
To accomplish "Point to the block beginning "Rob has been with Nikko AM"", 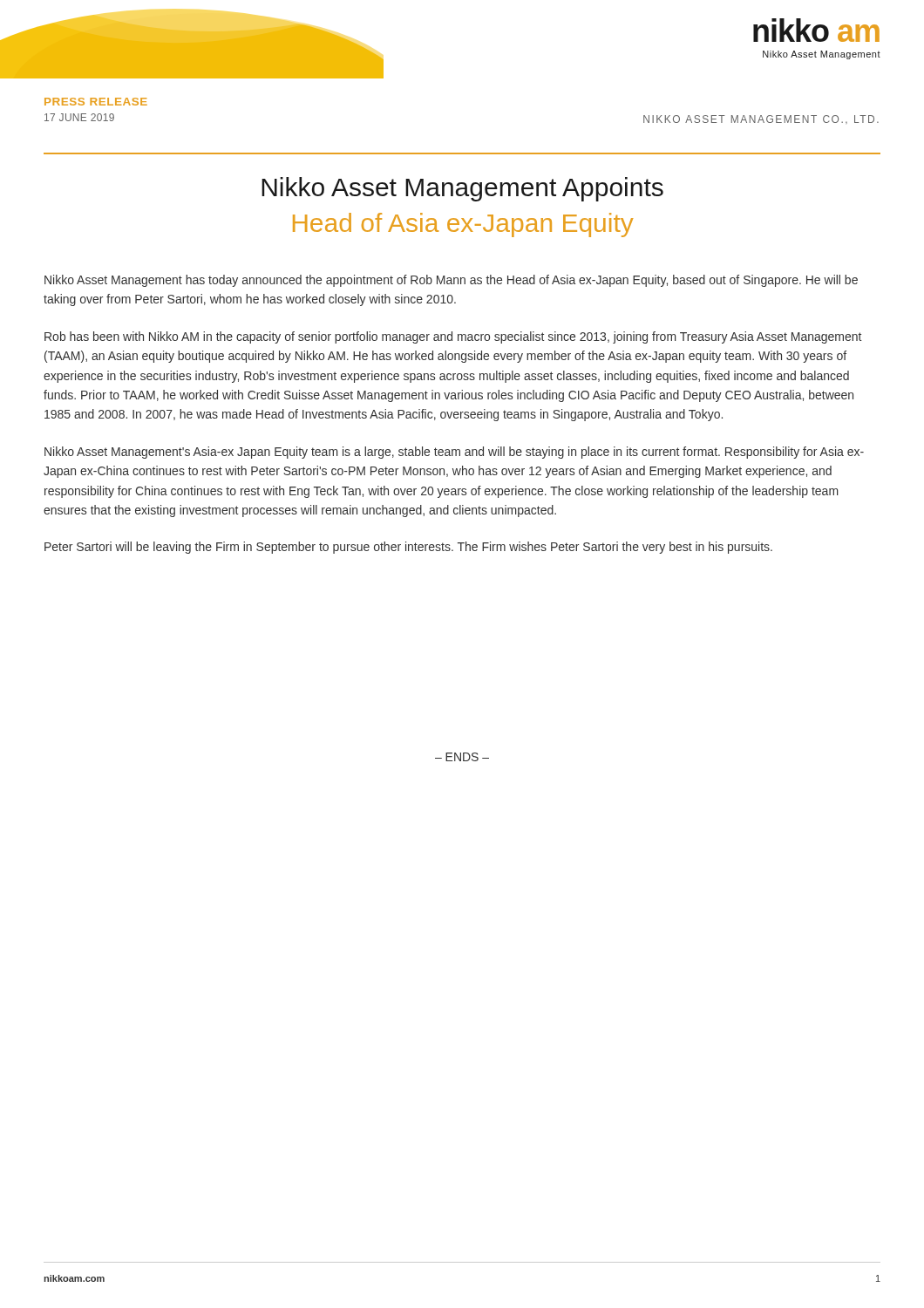I will pos(453,375).
